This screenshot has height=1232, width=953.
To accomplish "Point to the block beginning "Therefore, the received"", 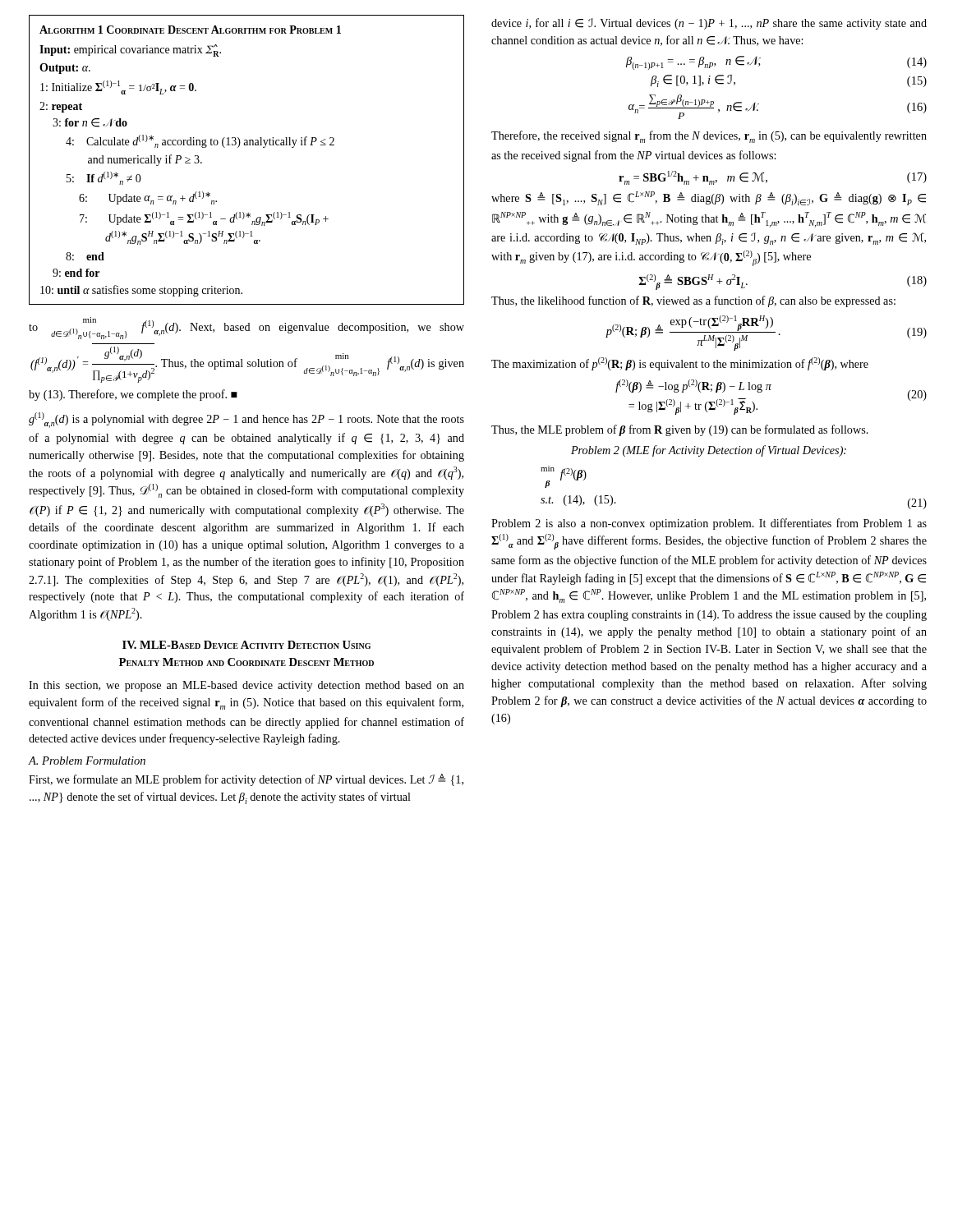I will (x=709, y=145).
